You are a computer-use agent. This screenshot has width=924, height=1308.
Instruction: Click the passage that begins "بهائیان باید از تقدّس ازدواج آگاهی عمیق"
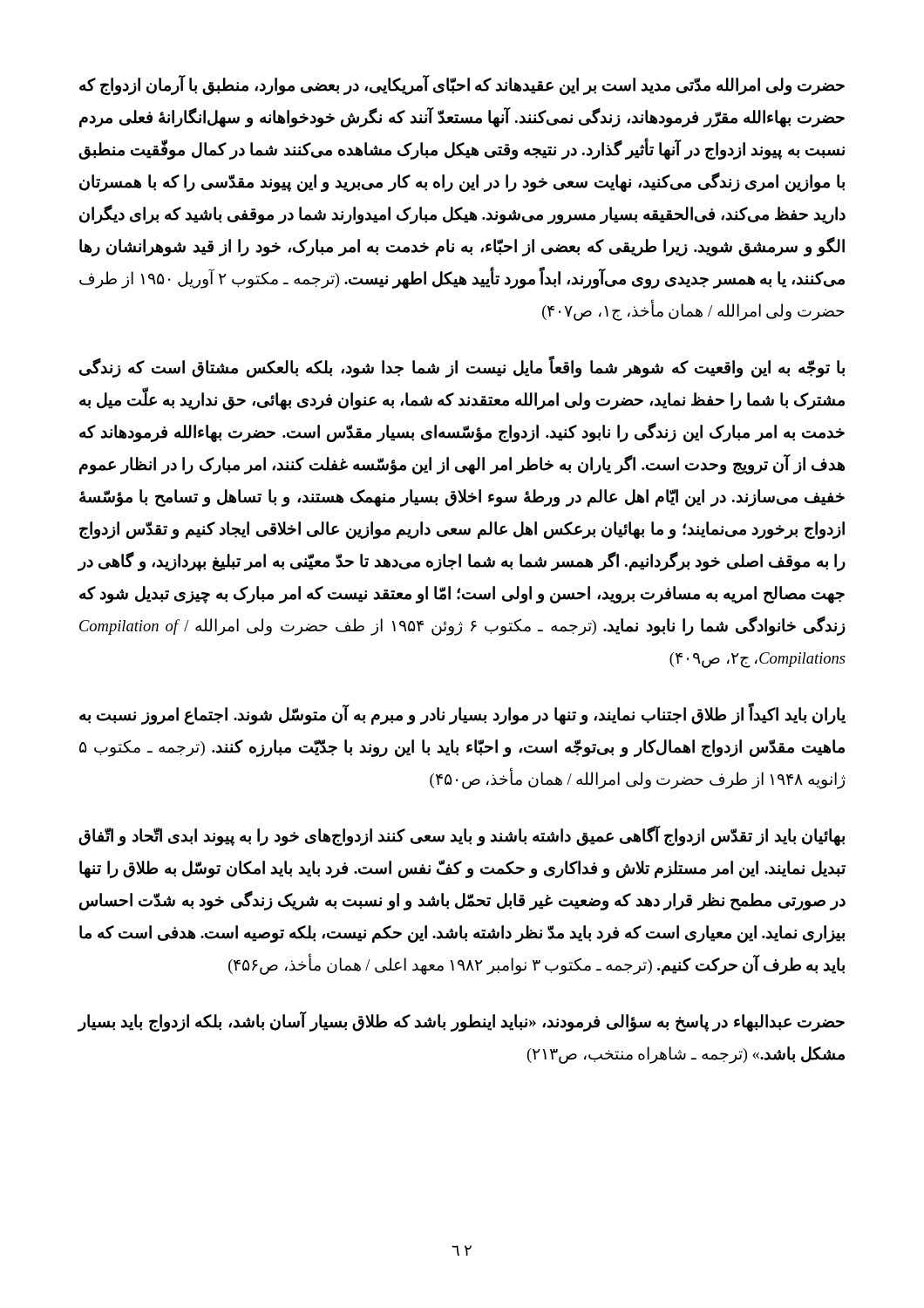(462, 901)
